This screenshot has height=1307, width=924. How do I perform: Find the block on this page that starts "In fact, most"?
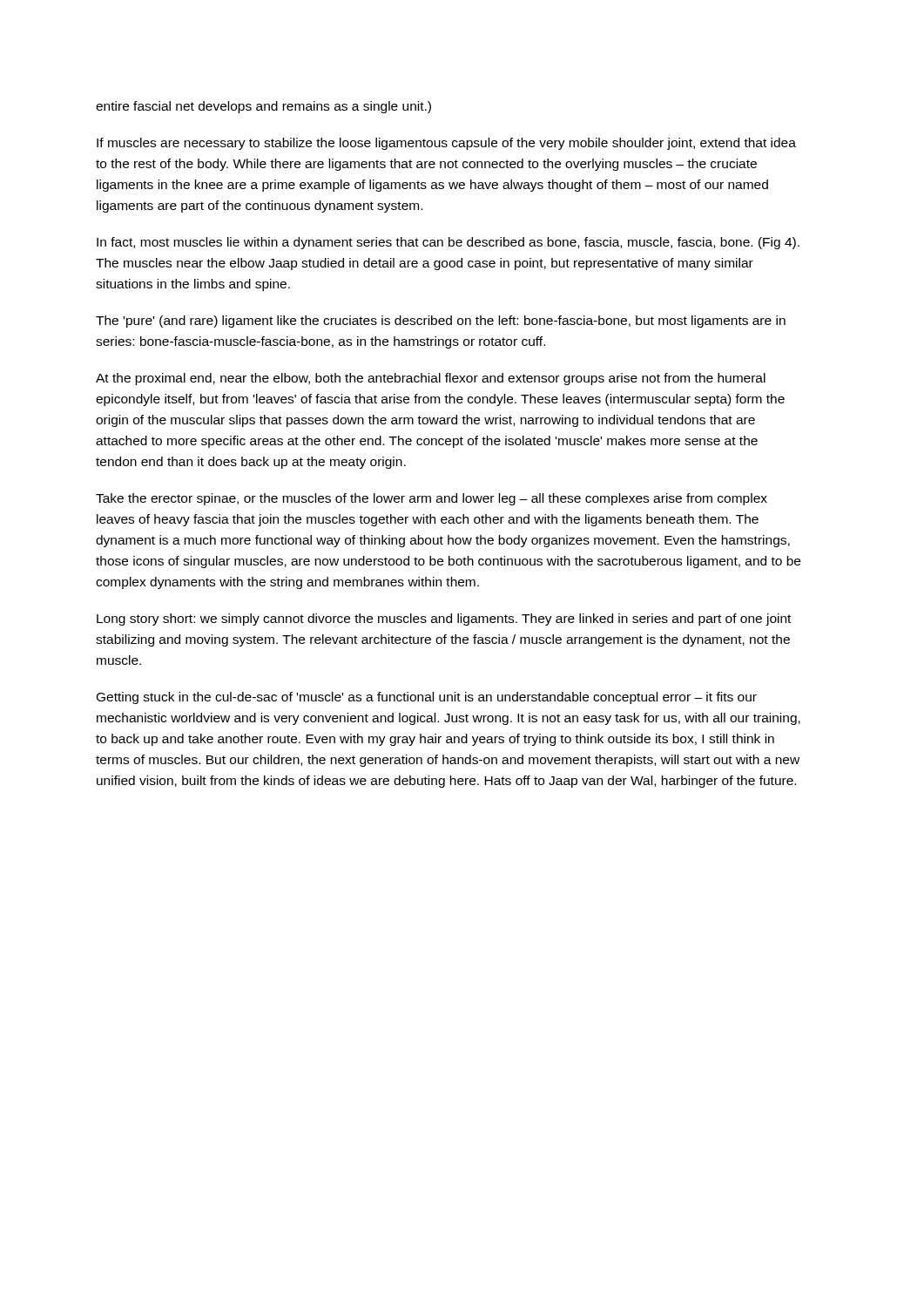tap(448, 263)
